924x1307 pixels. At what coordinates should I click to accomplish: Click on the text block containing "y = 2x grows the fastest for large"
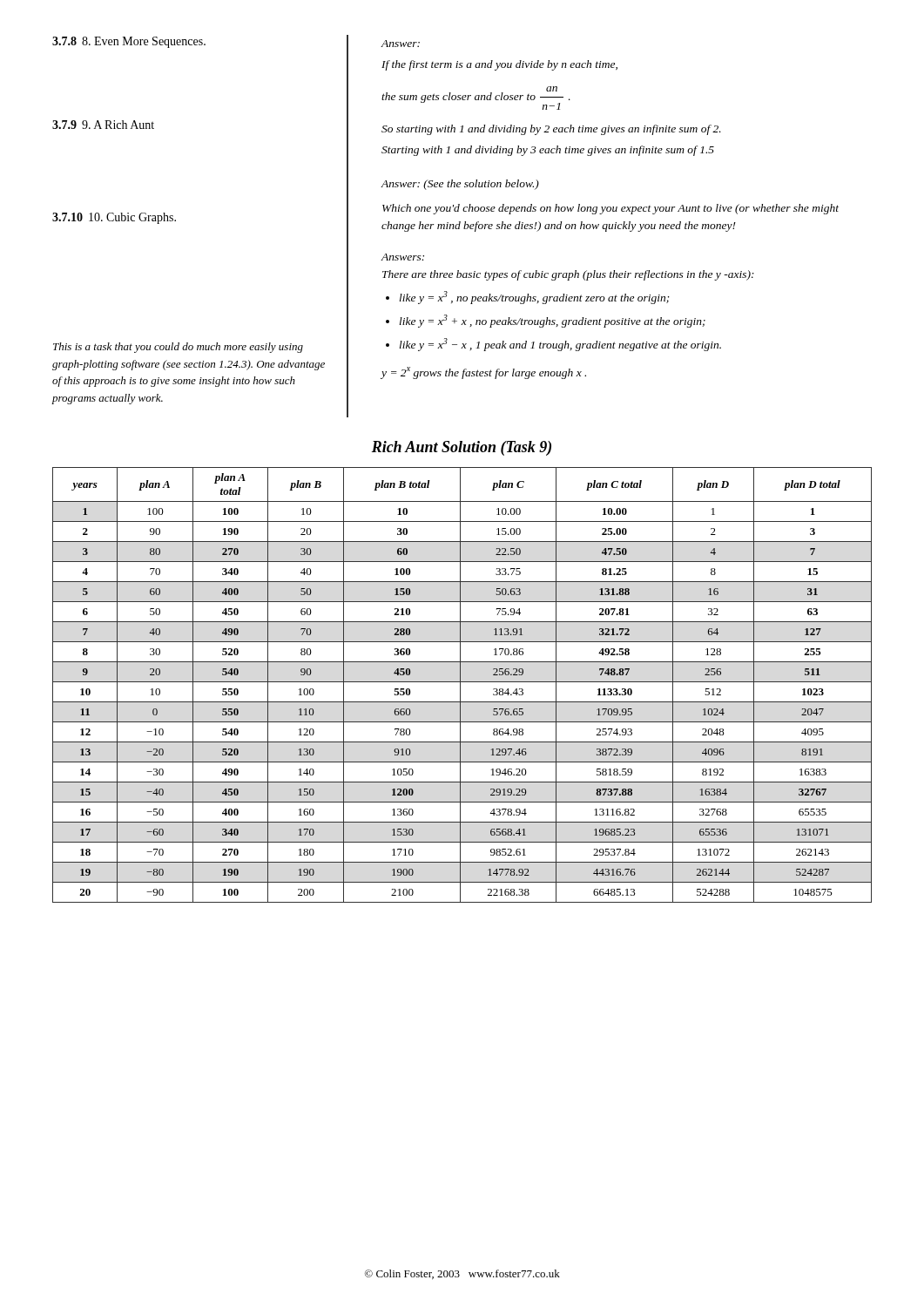click(x=483, y=373)
